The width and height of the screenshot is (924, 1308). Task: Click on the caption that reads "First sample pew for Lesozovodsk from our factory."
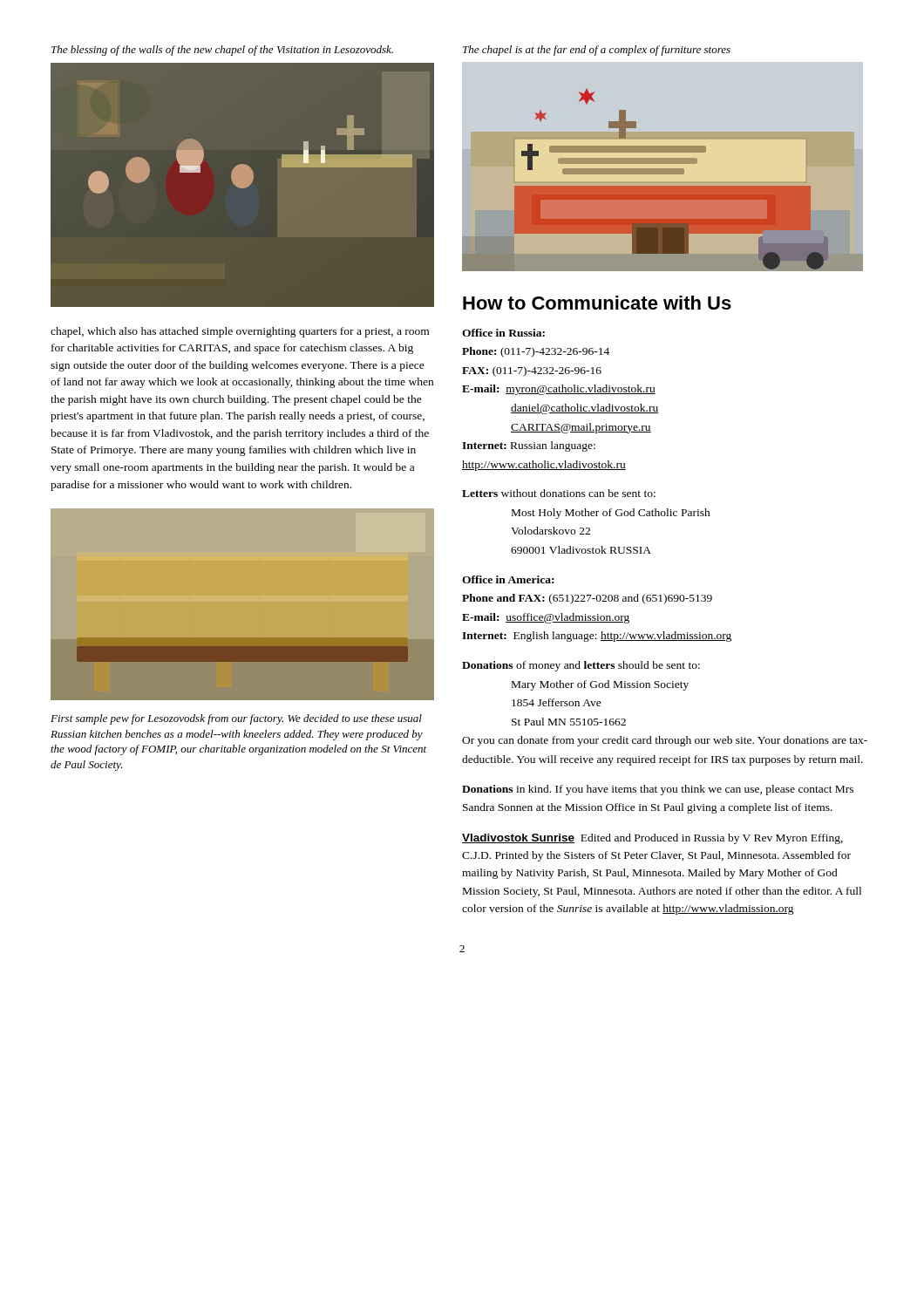pos(238,741)
